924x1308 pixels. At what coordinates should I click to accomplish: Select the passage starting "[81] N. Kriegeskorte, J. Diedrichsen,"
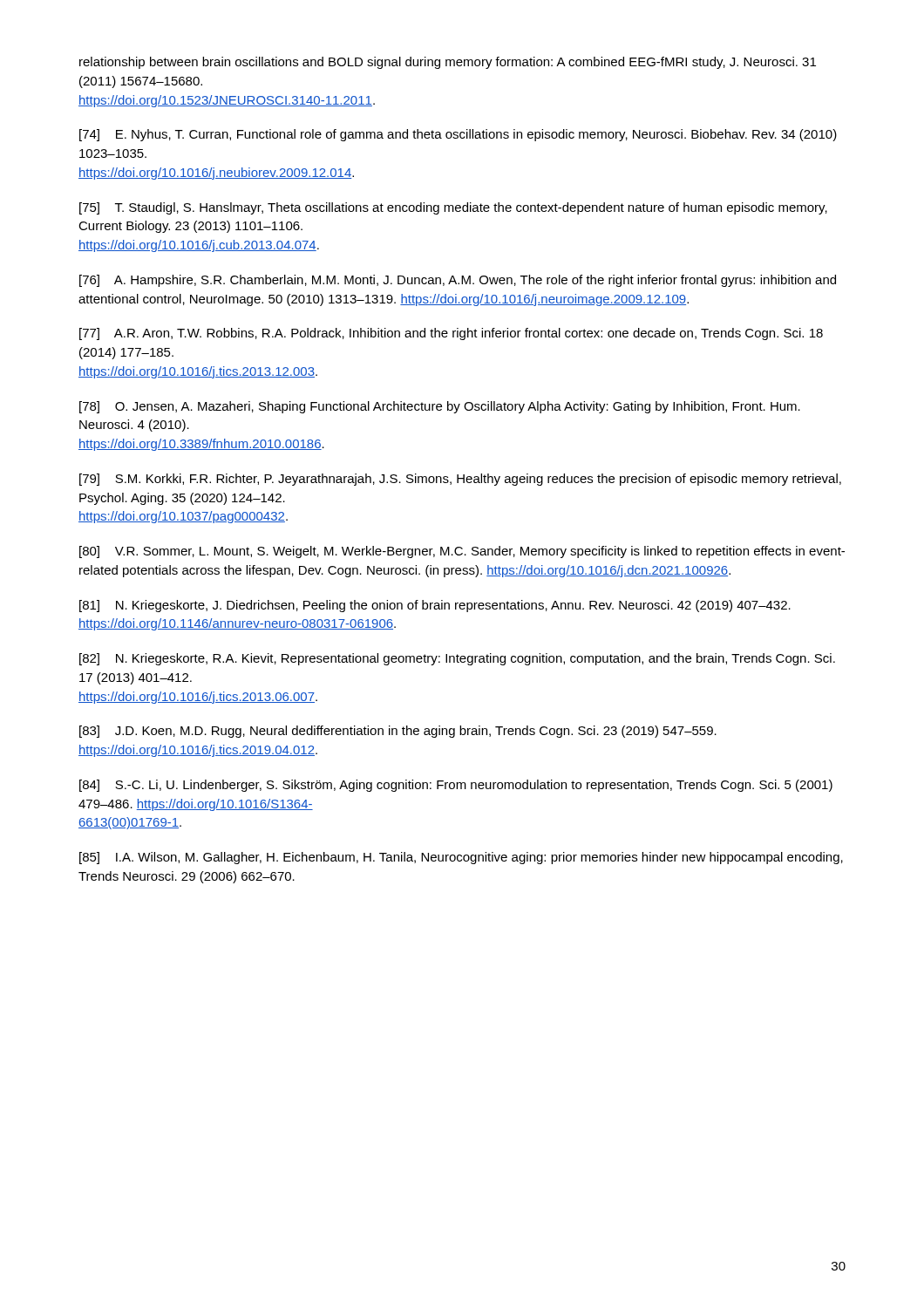click(x=435, y=614)
